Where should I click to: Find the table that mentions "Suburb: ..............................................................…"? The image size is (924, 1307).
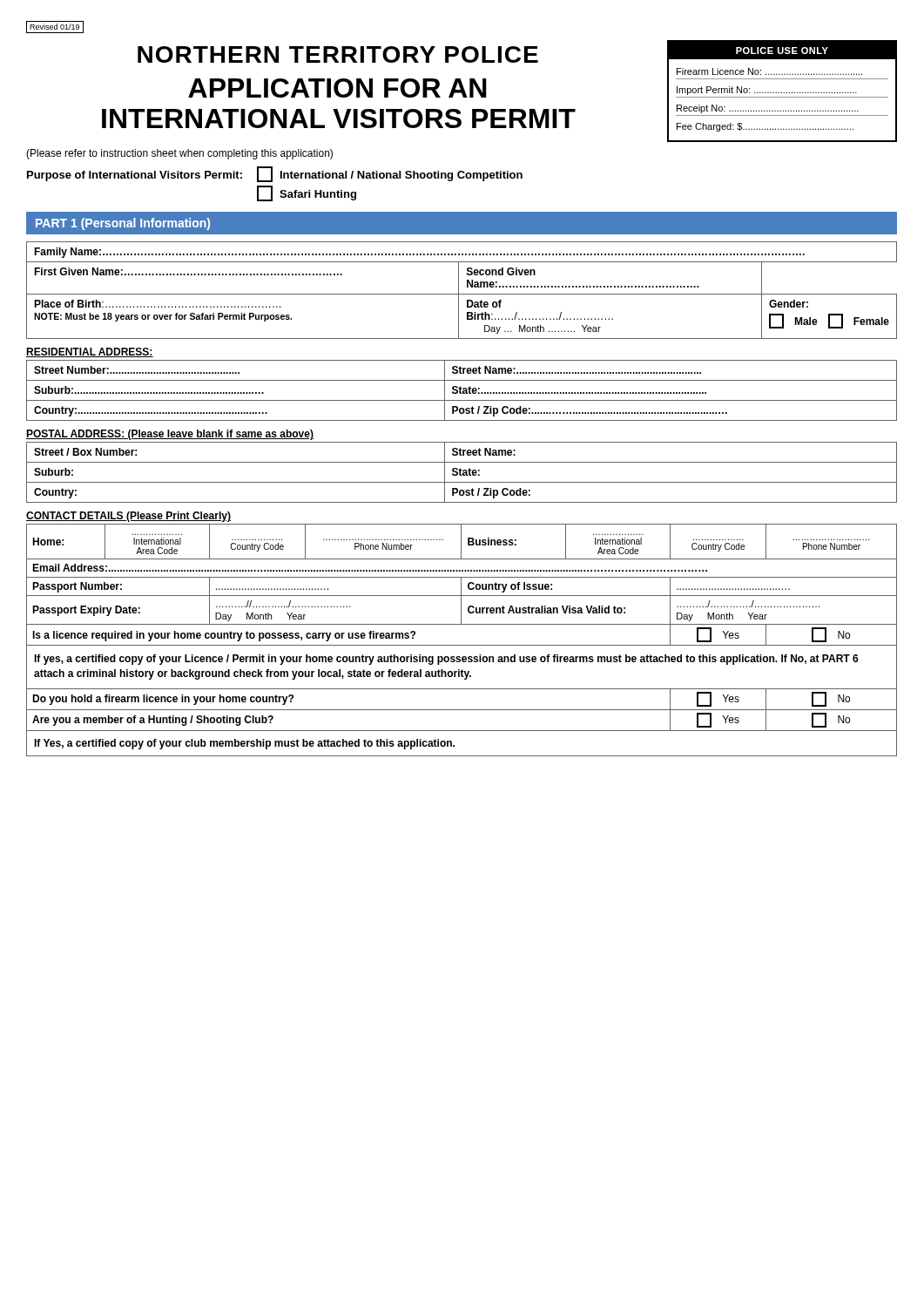[462, 390]
